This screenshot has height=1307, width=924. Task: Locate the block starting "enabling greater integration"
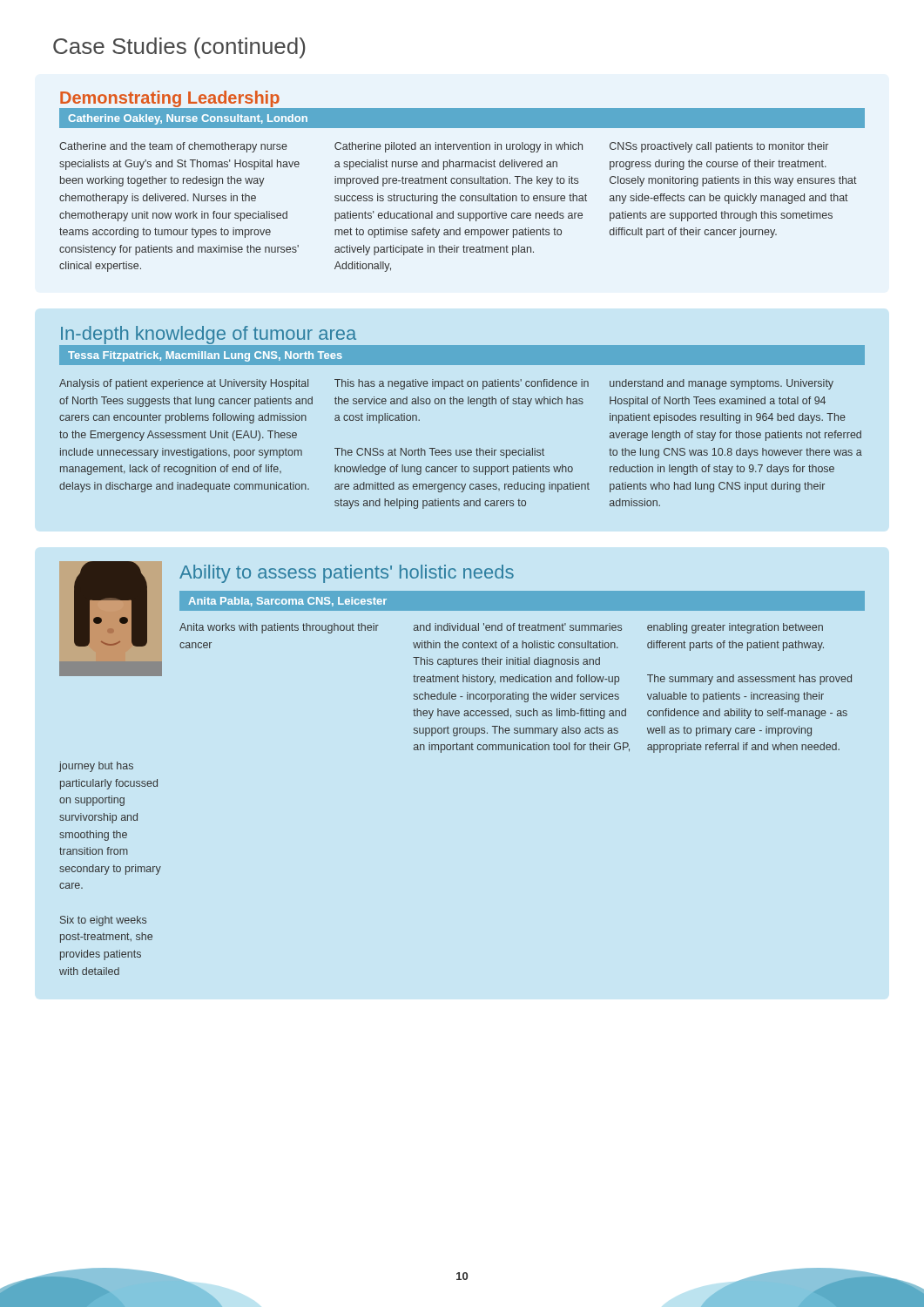750,687
